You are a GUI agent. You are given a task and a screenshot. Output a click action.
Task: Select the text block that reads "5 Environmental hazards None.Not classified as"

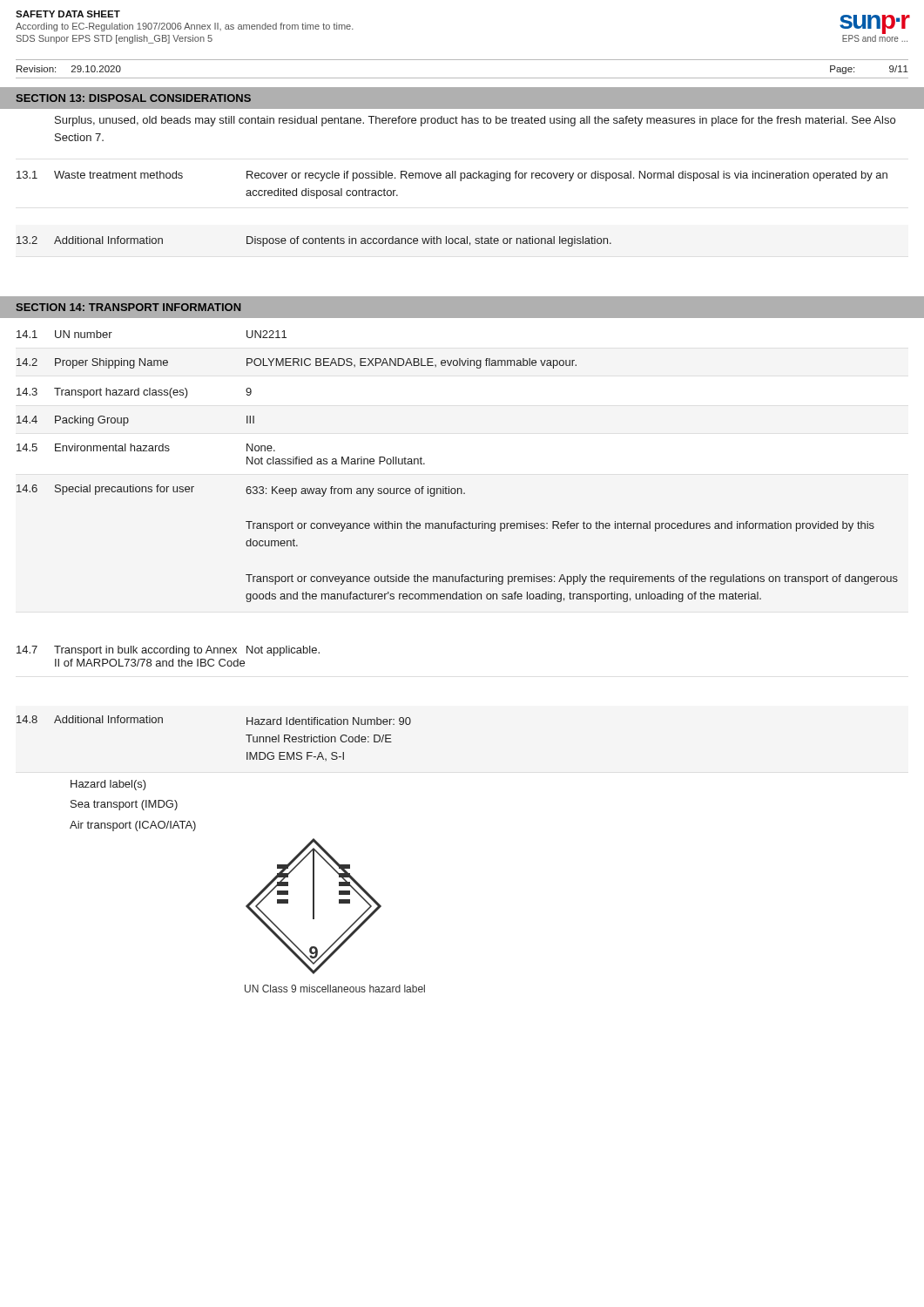pyautogui.click(x=146, y=447)
